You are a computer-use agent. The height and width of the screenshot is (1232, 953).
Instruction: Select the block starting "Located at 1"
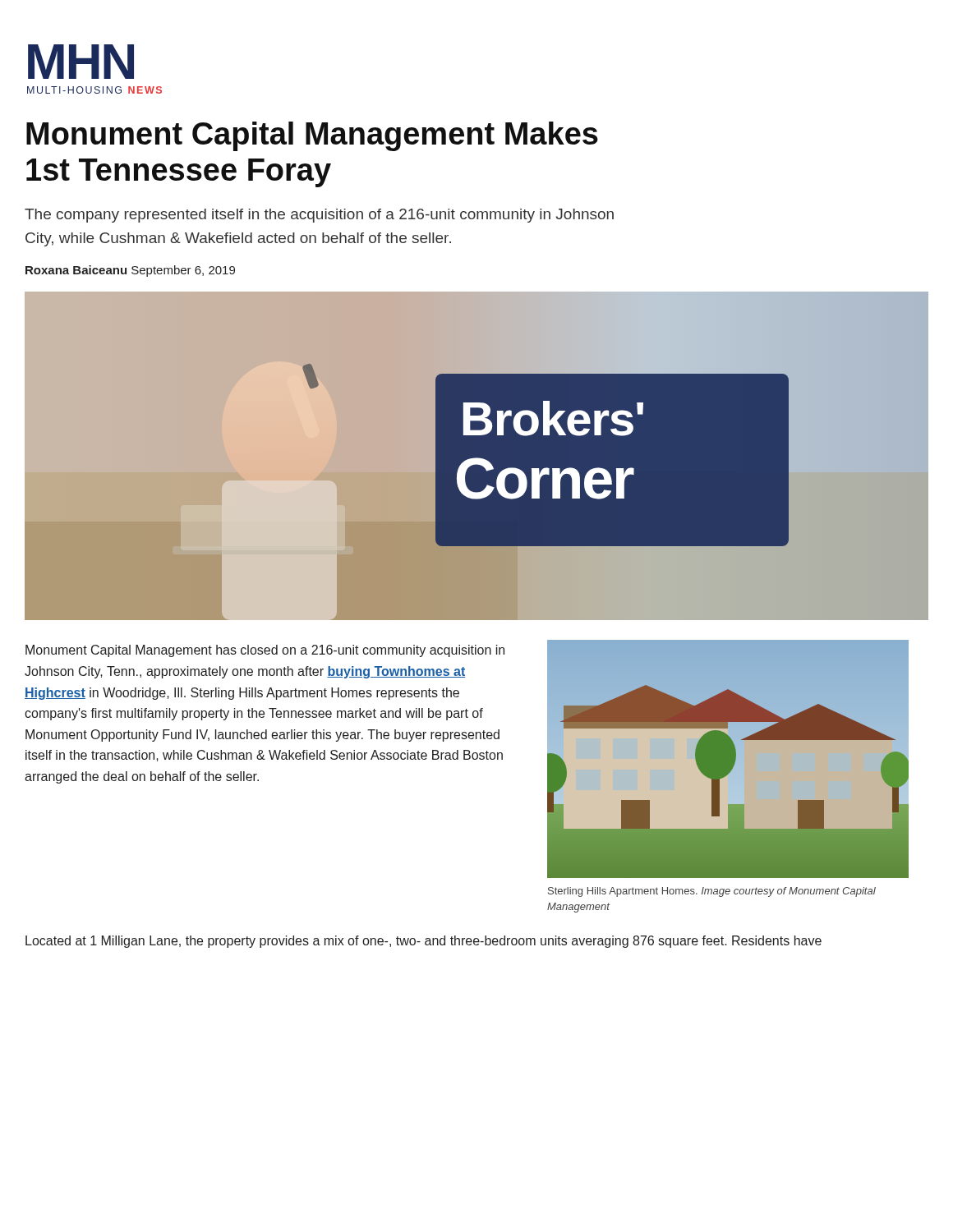point(476,941)
